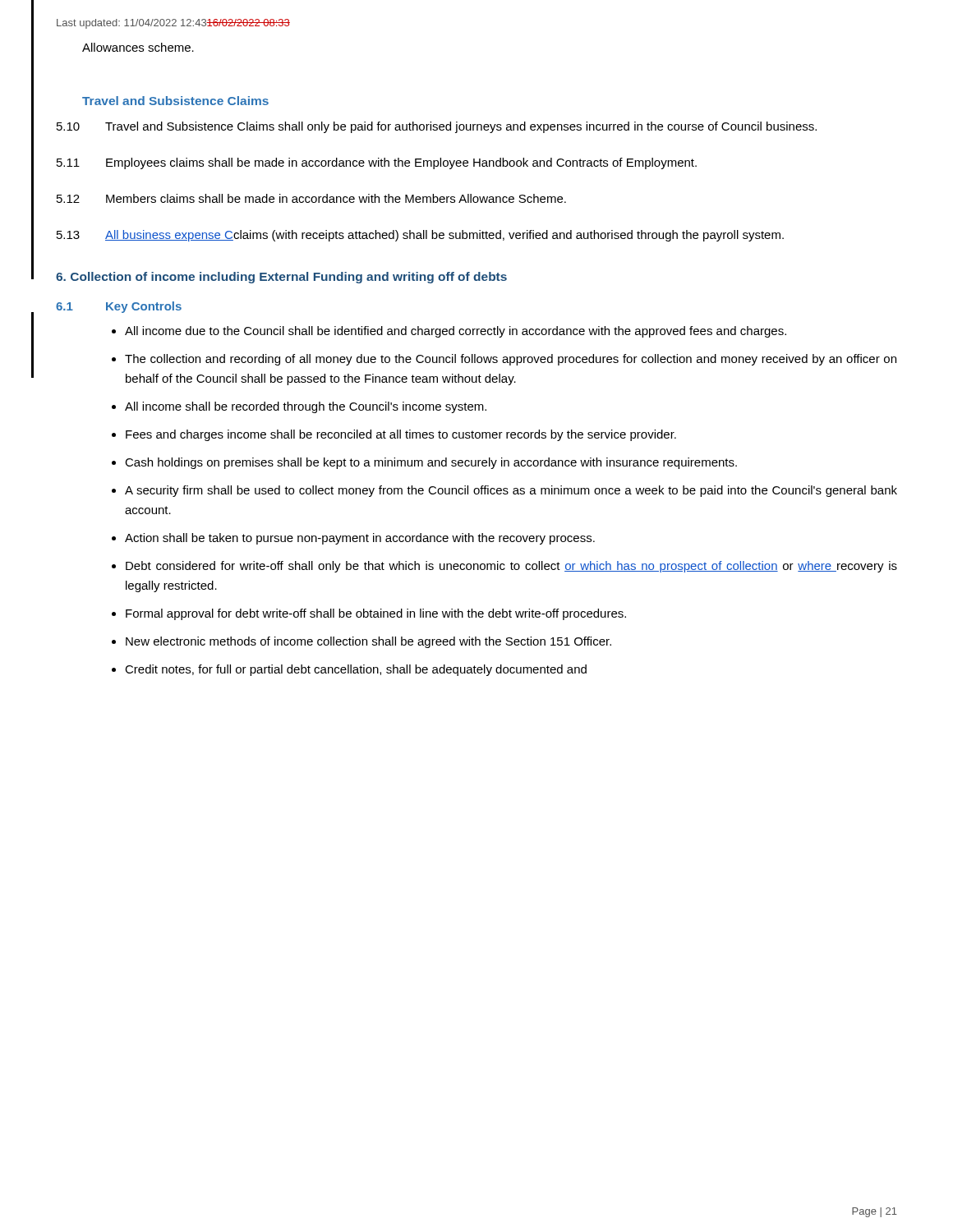Find the section header containing "6. Collection of"
This screenshot has width=953, height=1232.
pos(282,276)
